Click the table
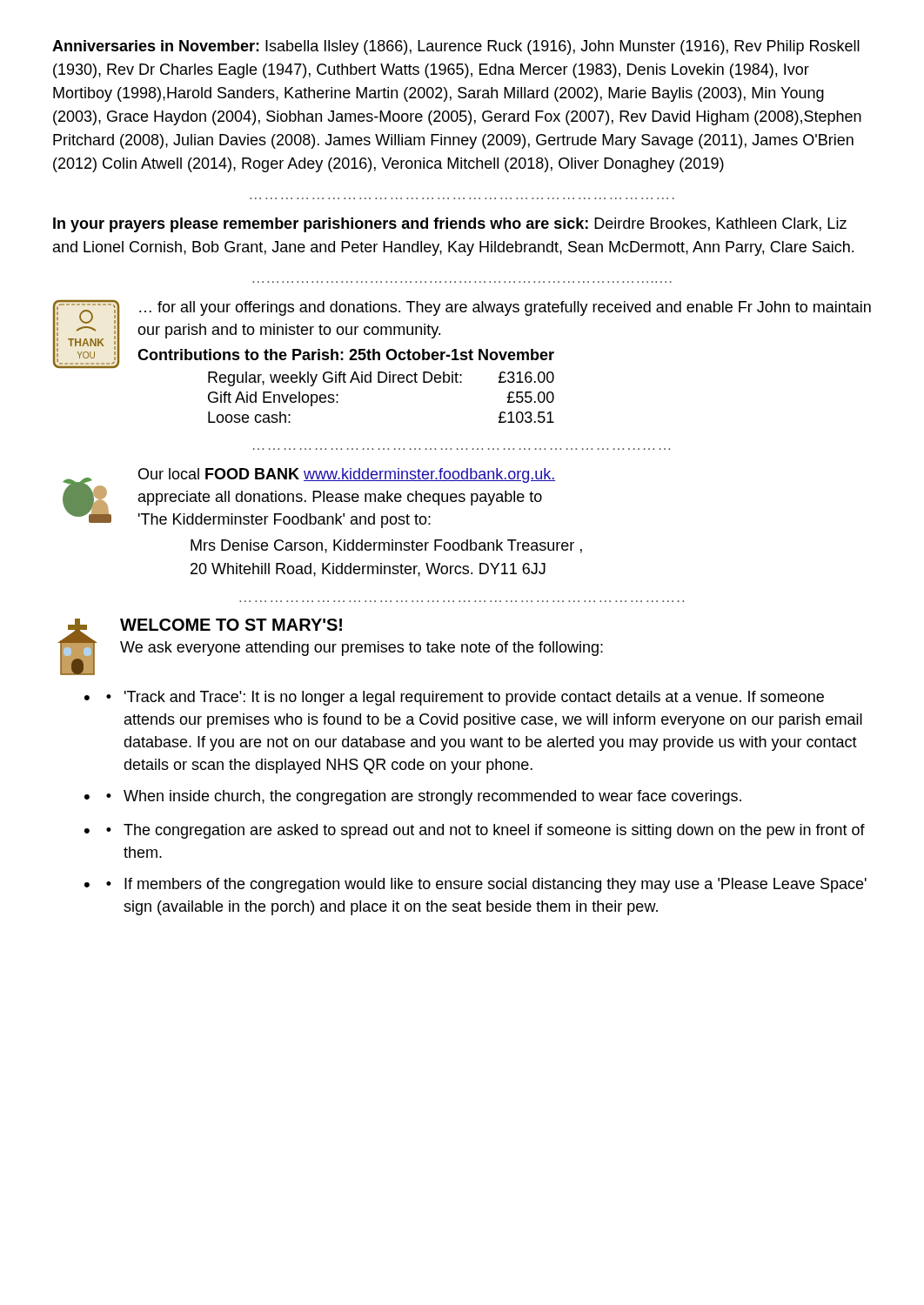The width and height of the screenshot is (924, 1305). point(505,398)
